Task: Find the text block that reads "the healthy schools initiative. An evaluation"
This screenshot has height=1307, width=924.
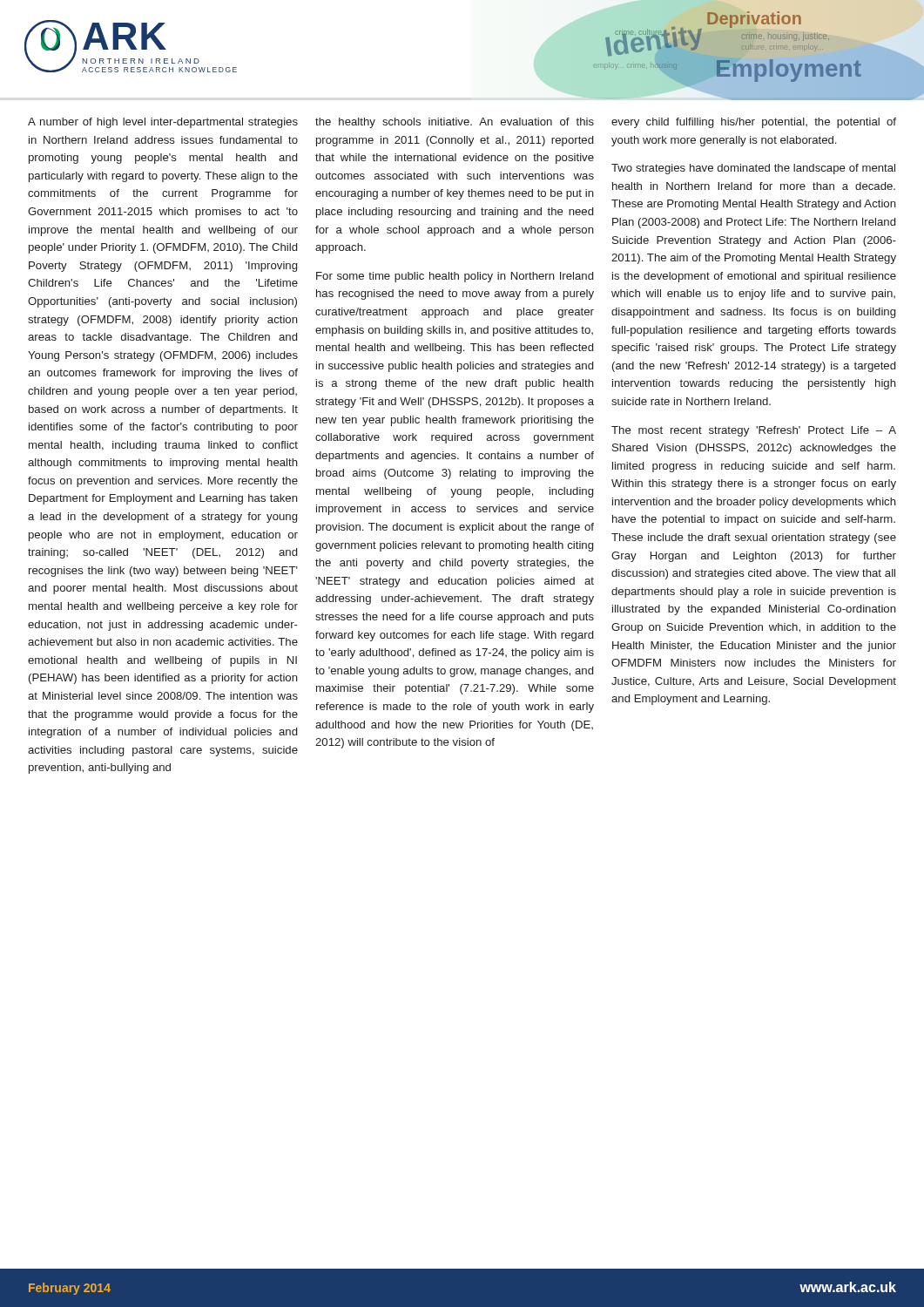Action: 455,433
